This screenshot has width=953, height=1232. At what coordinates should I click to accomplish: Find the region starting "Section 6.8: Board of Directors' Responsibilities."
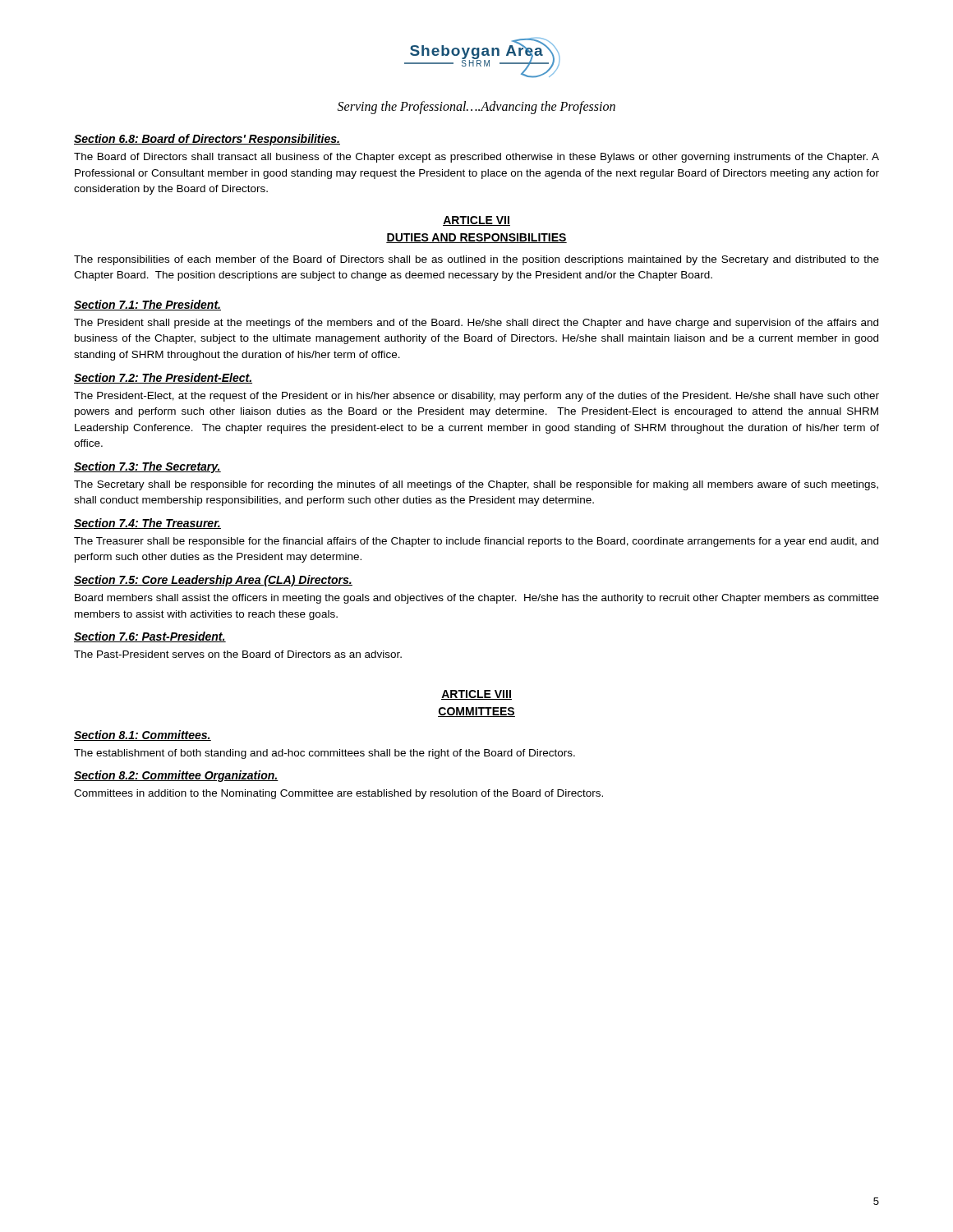click(207, 139)
